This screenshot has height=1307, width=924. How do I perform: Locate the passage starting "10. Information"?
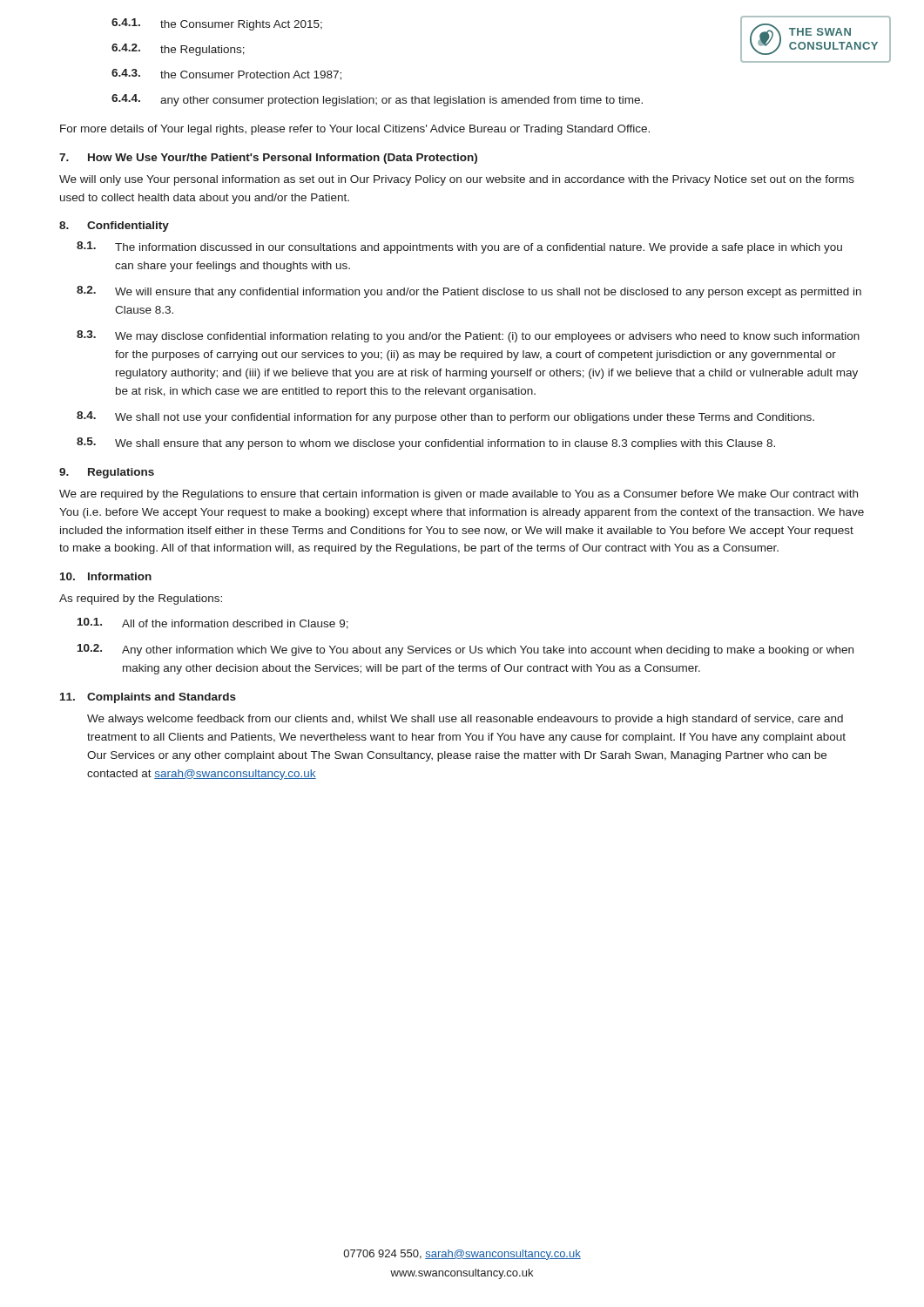point(105,577)
